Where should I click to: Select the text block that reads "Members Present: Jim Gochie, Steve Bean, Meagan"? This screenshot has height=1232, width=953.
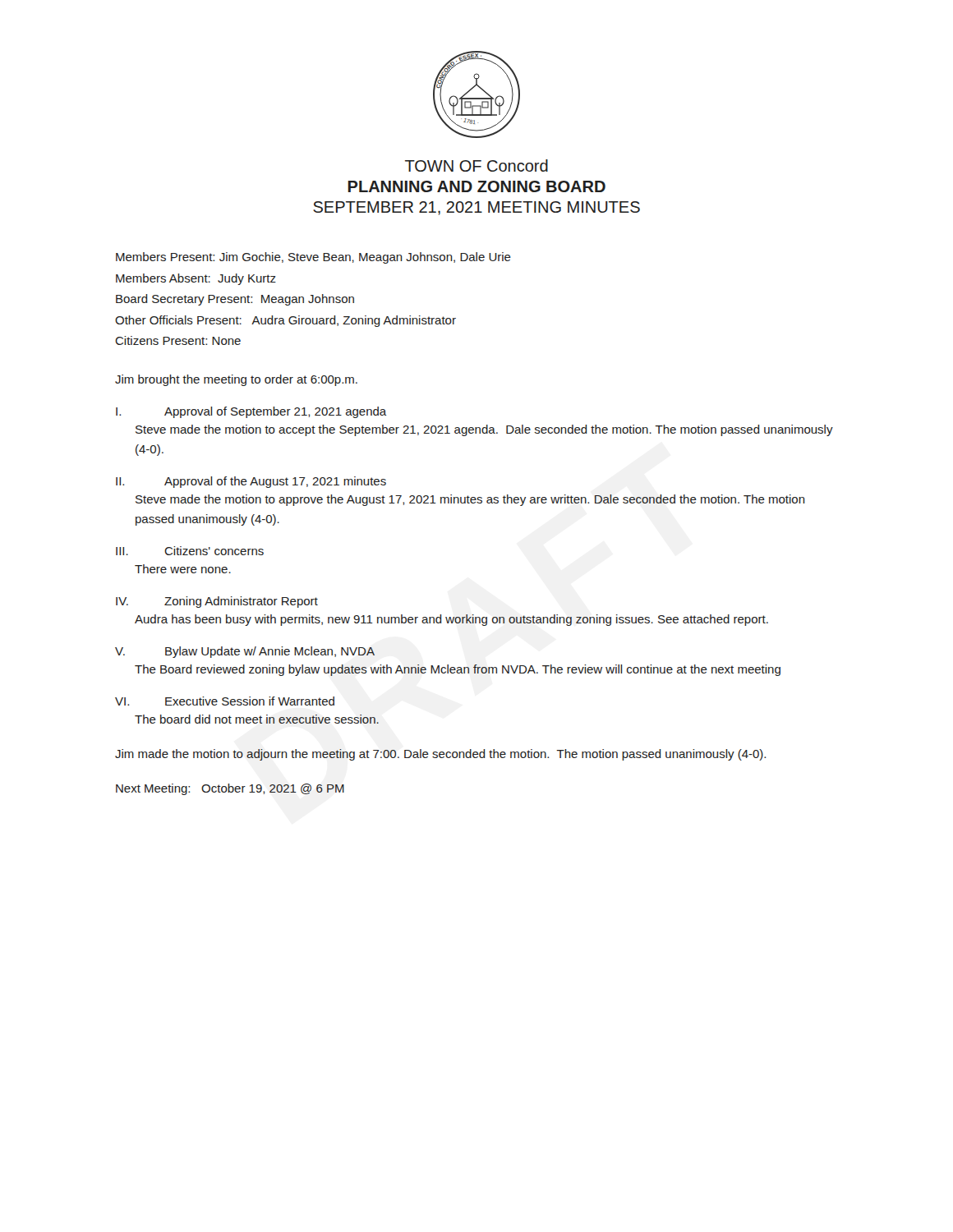[313, 299]
